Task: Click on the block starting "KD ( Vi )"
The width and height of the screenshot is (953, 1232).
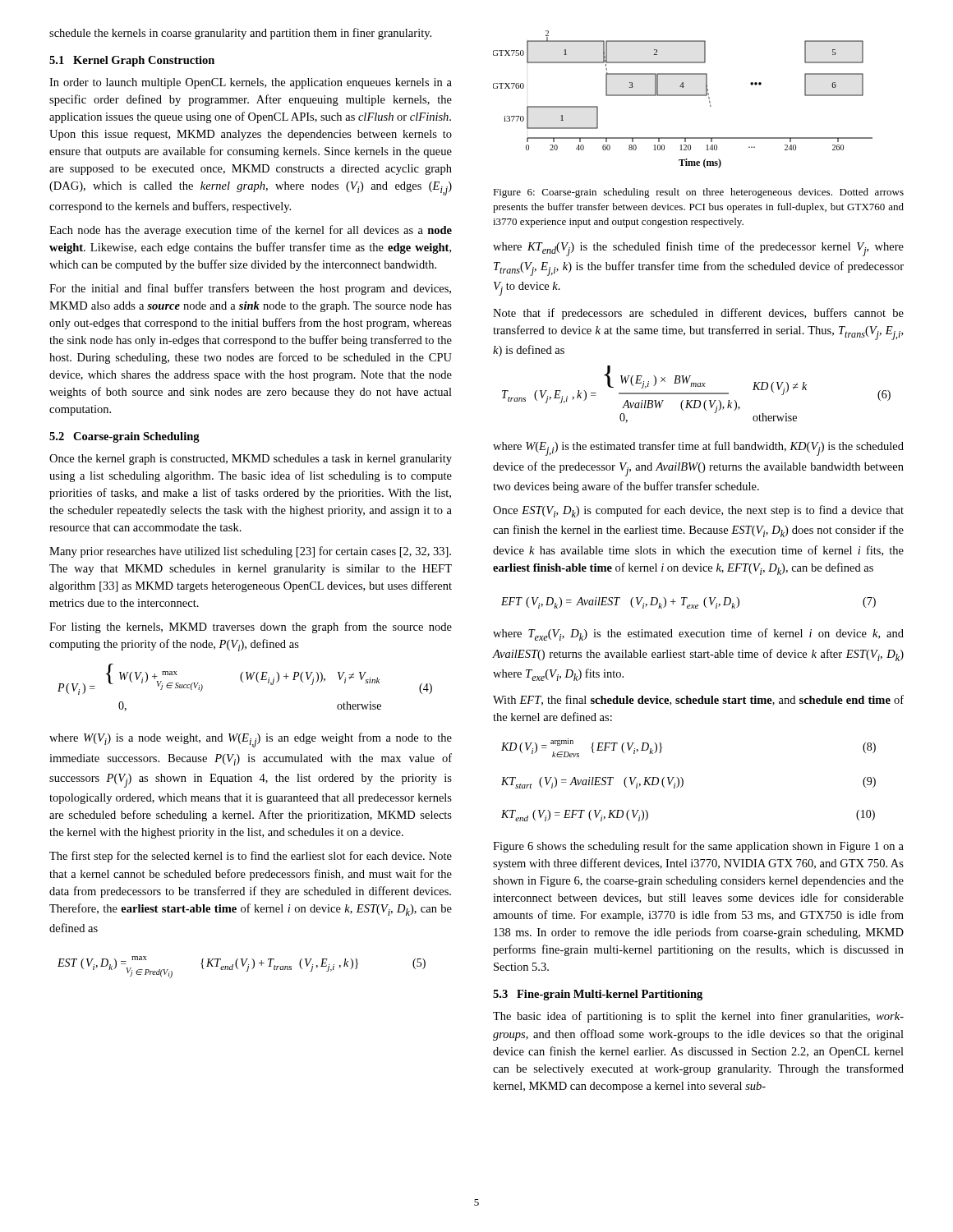Action: click(593, 747)
